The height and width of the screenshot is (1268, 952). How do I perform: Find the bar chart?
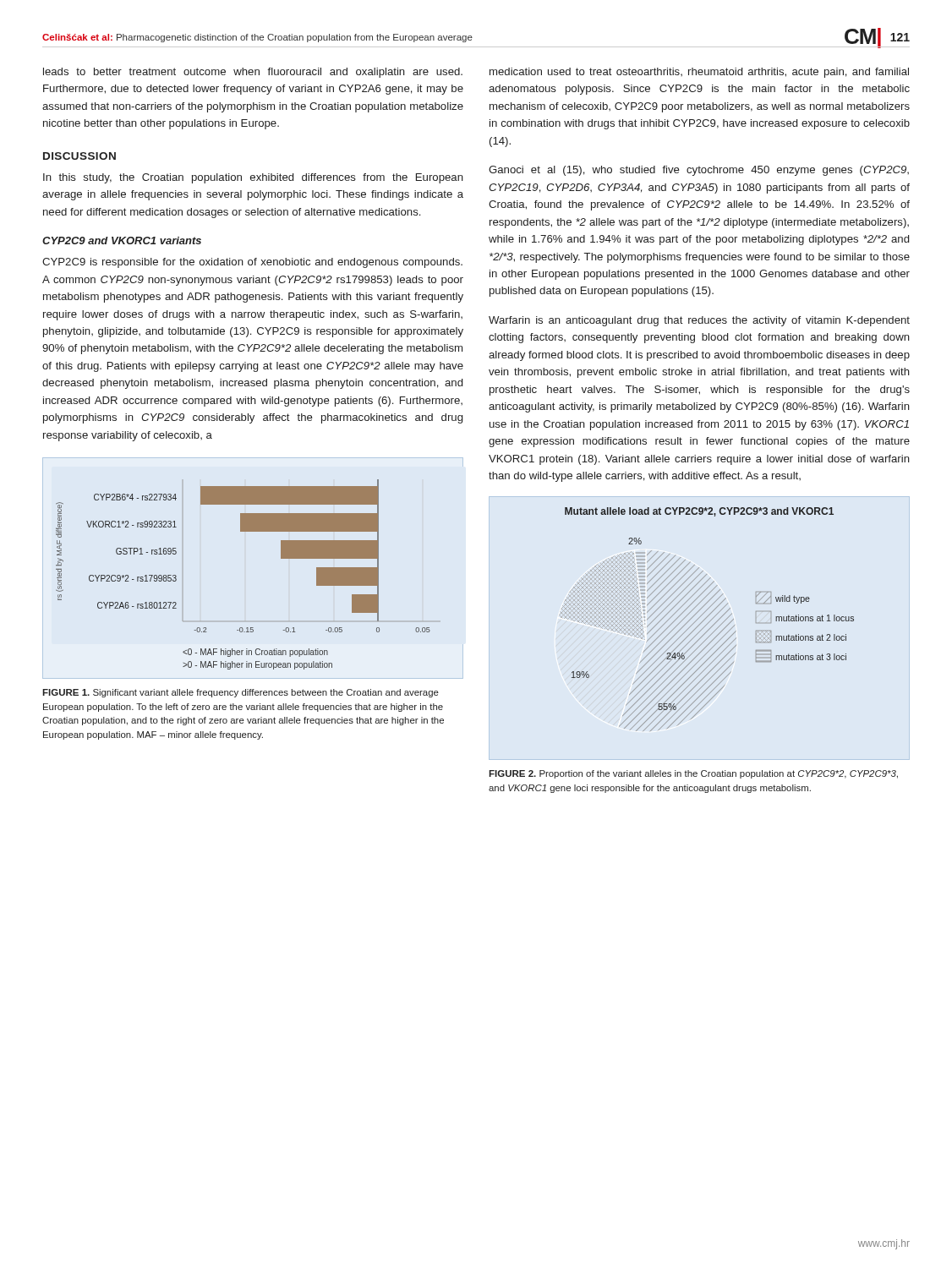253,568
